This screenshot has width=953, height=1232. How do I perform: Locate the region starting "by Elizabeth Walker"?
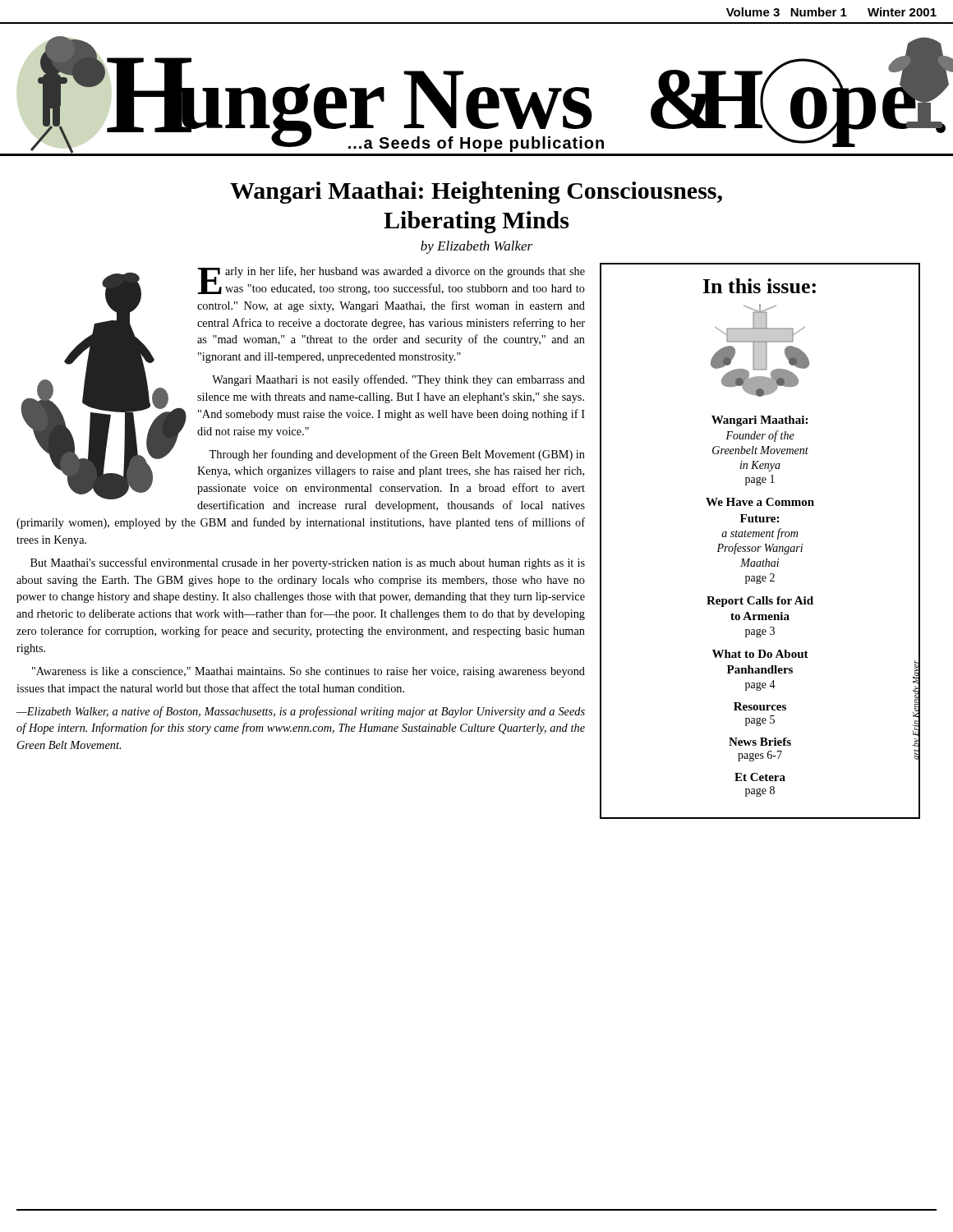click(x=476, y=246)
